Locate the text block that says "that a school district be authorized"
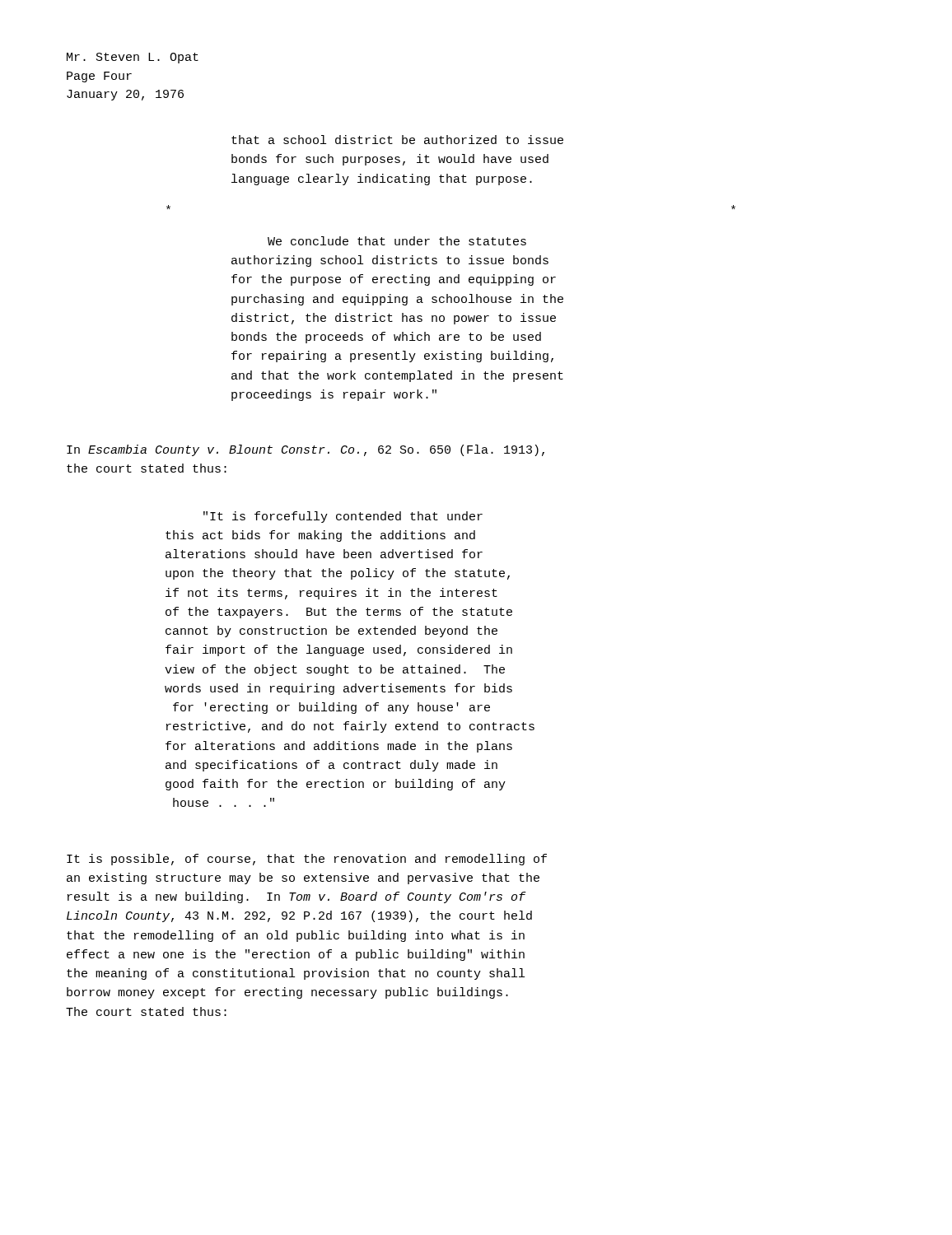This screenshot has width=952, height=1235. [x=397, y=160]
